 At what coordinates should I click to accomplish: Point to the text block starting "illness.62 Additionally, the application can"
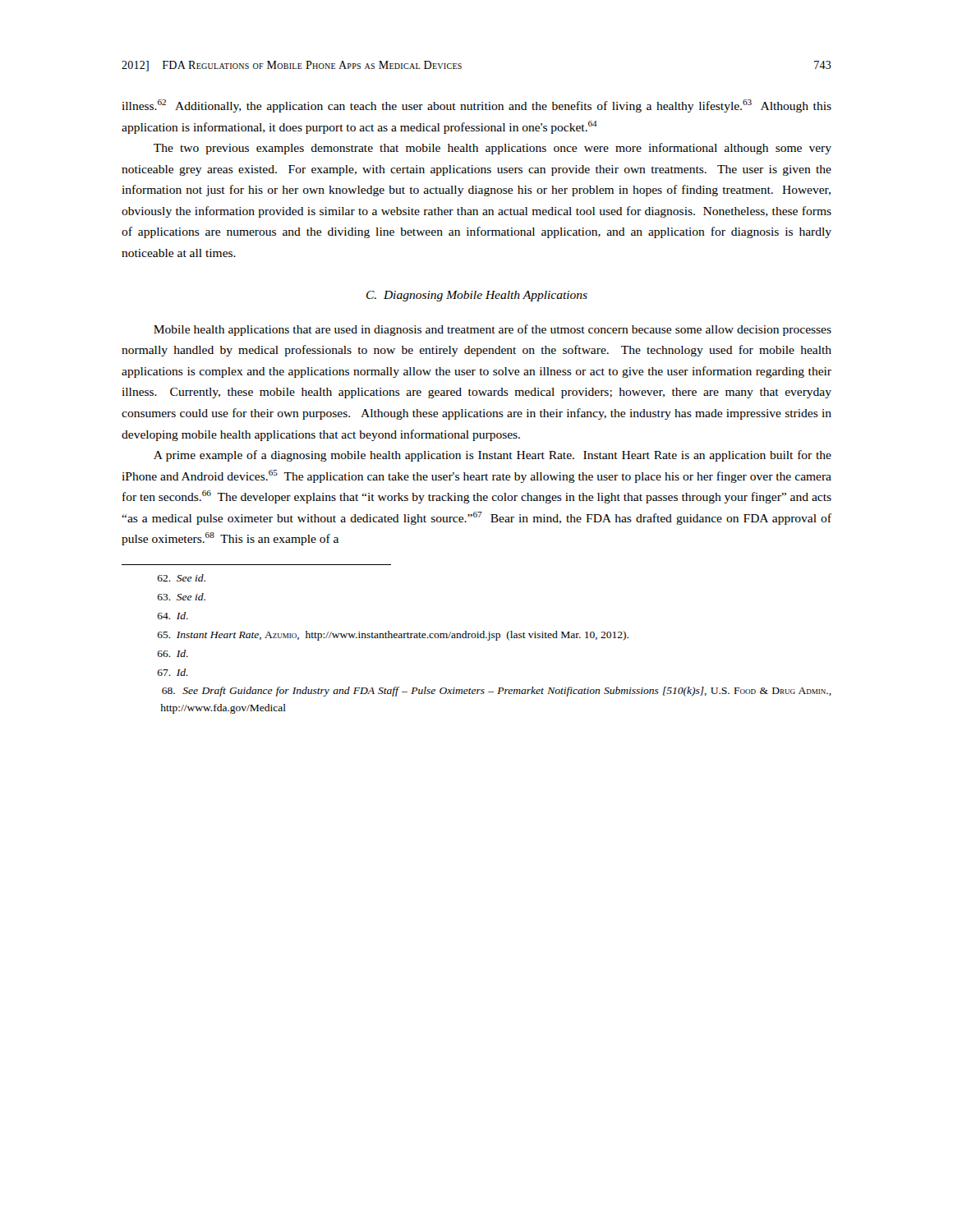coord(476,115)
